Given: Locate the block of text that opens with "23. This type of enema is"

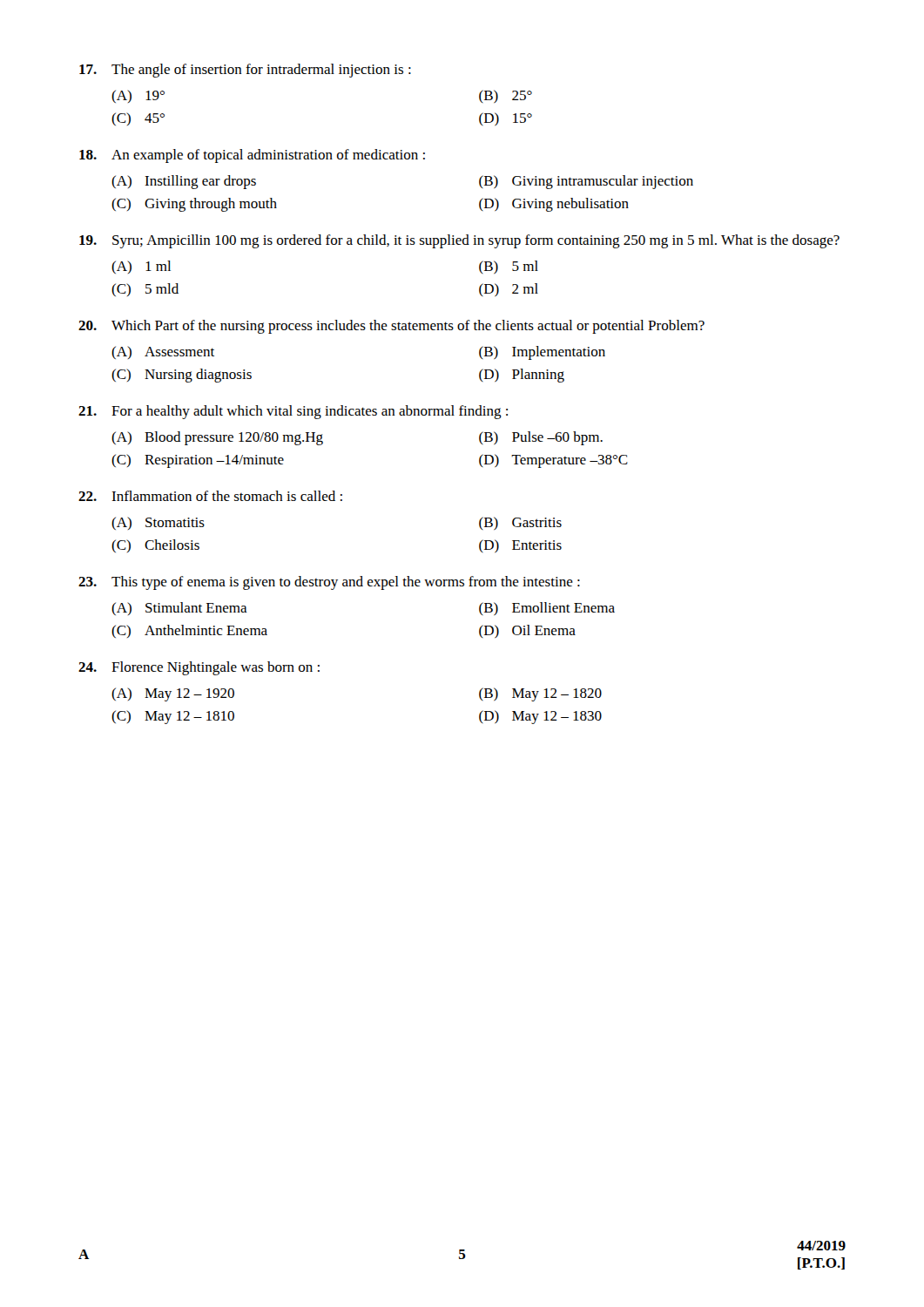Looking at the screenshot, I should point(329,583).
